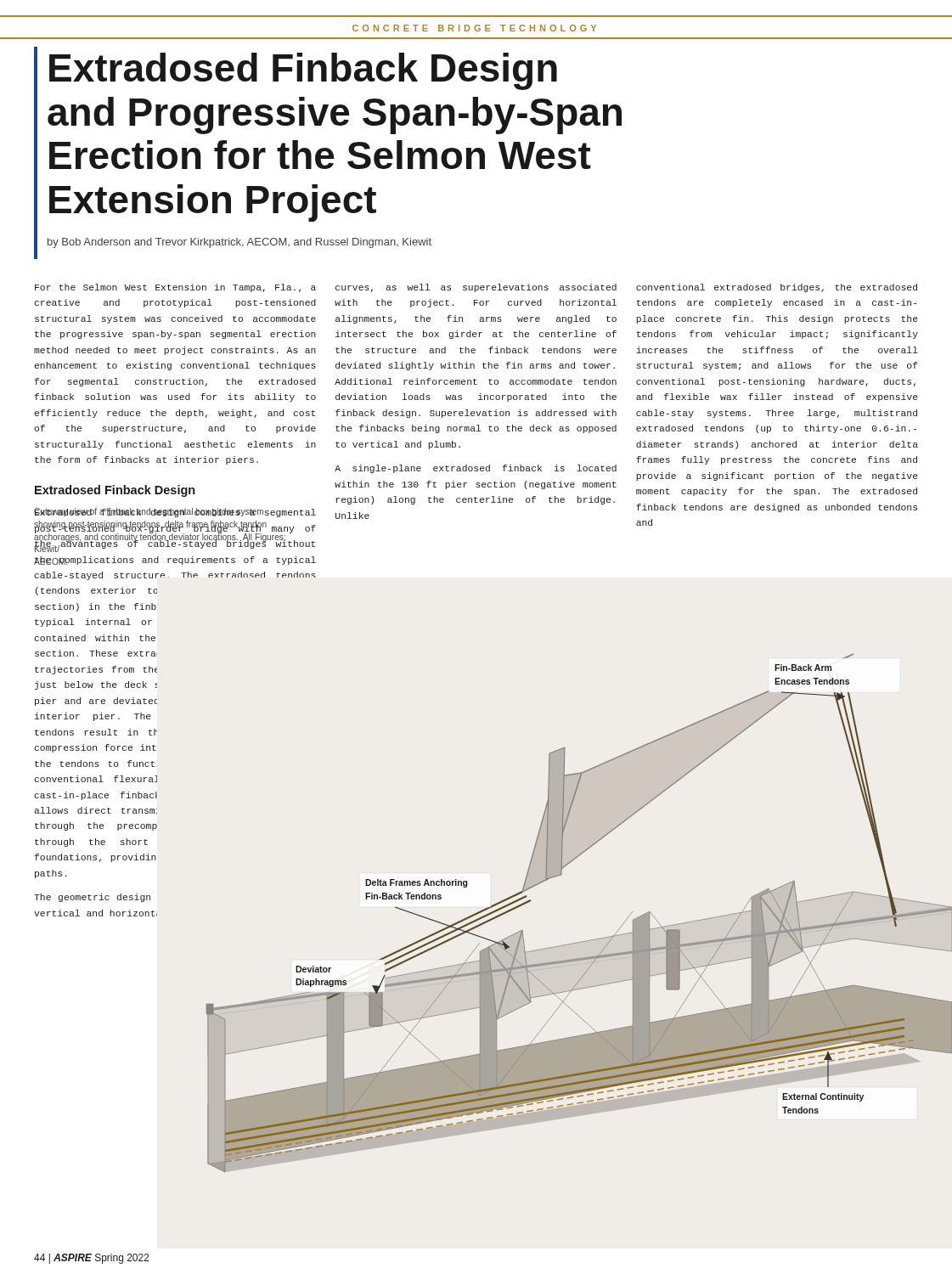Find the element starting "Cutaway view of a finback and segmental box"
The image size is (952, 1274).
coord(166,538)
